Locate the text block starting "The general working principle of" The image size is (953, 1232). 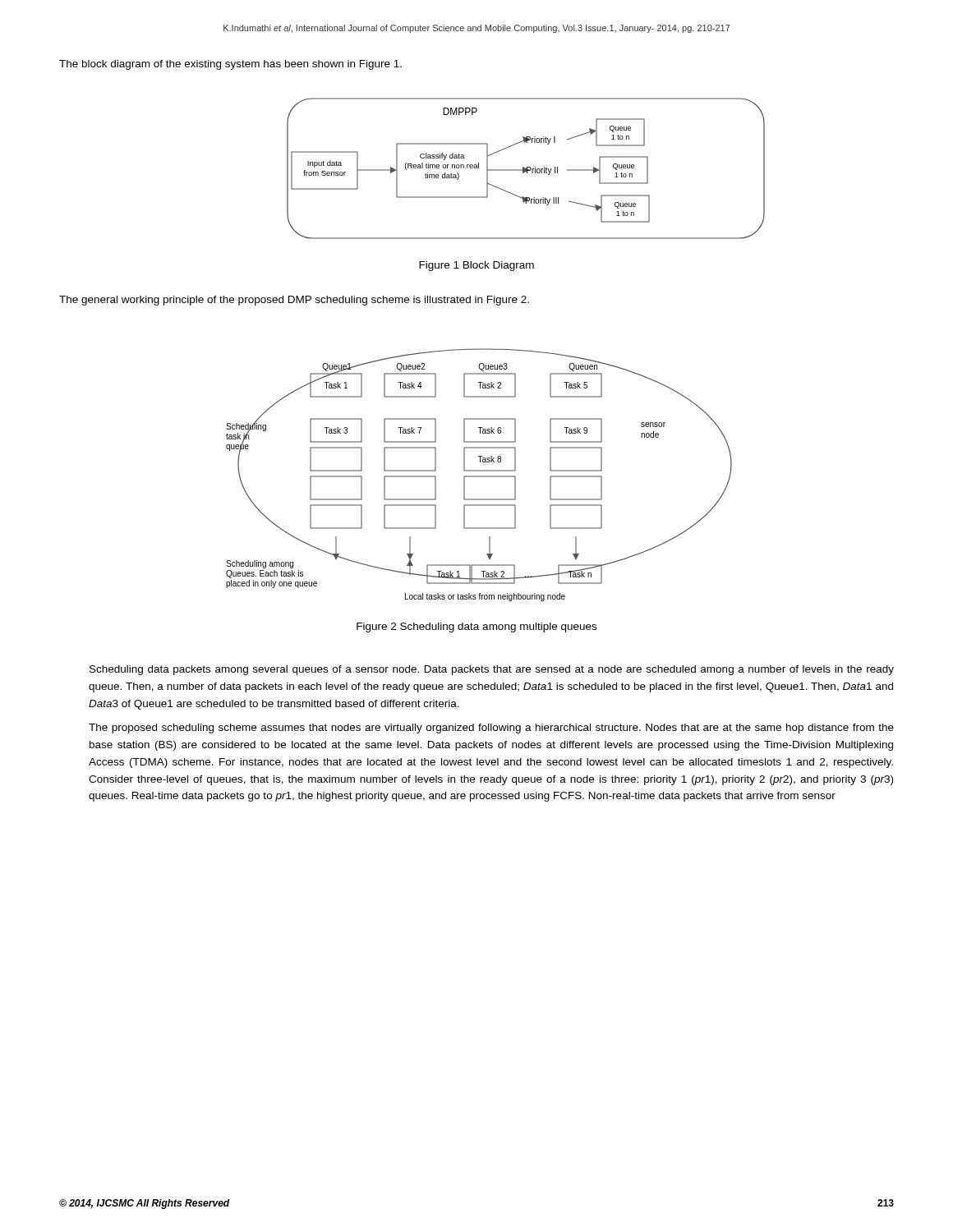[295, 299]
